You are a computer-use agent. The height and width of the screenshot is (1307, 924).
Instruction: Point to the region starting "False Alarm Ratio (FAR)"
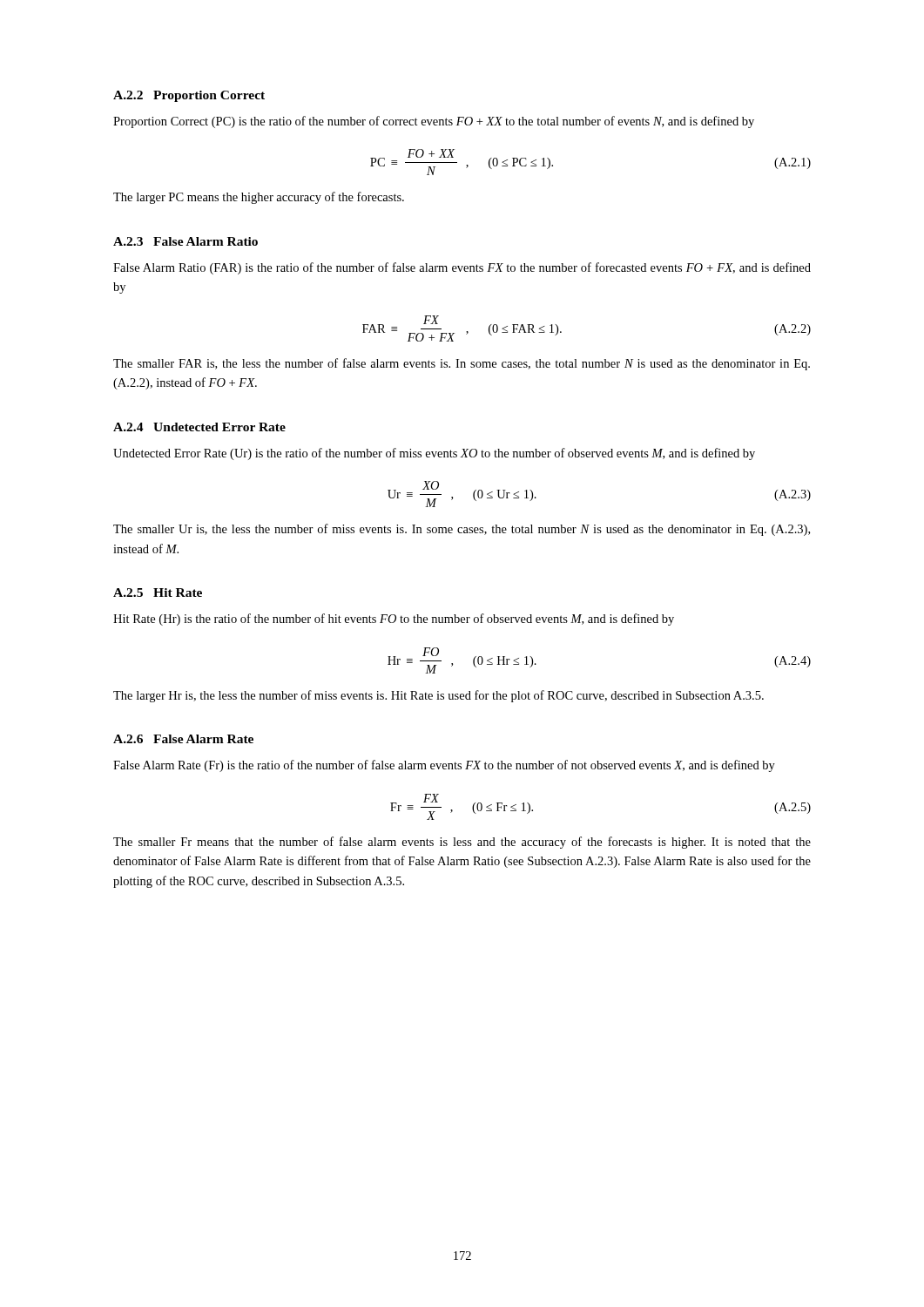[462, 277]
